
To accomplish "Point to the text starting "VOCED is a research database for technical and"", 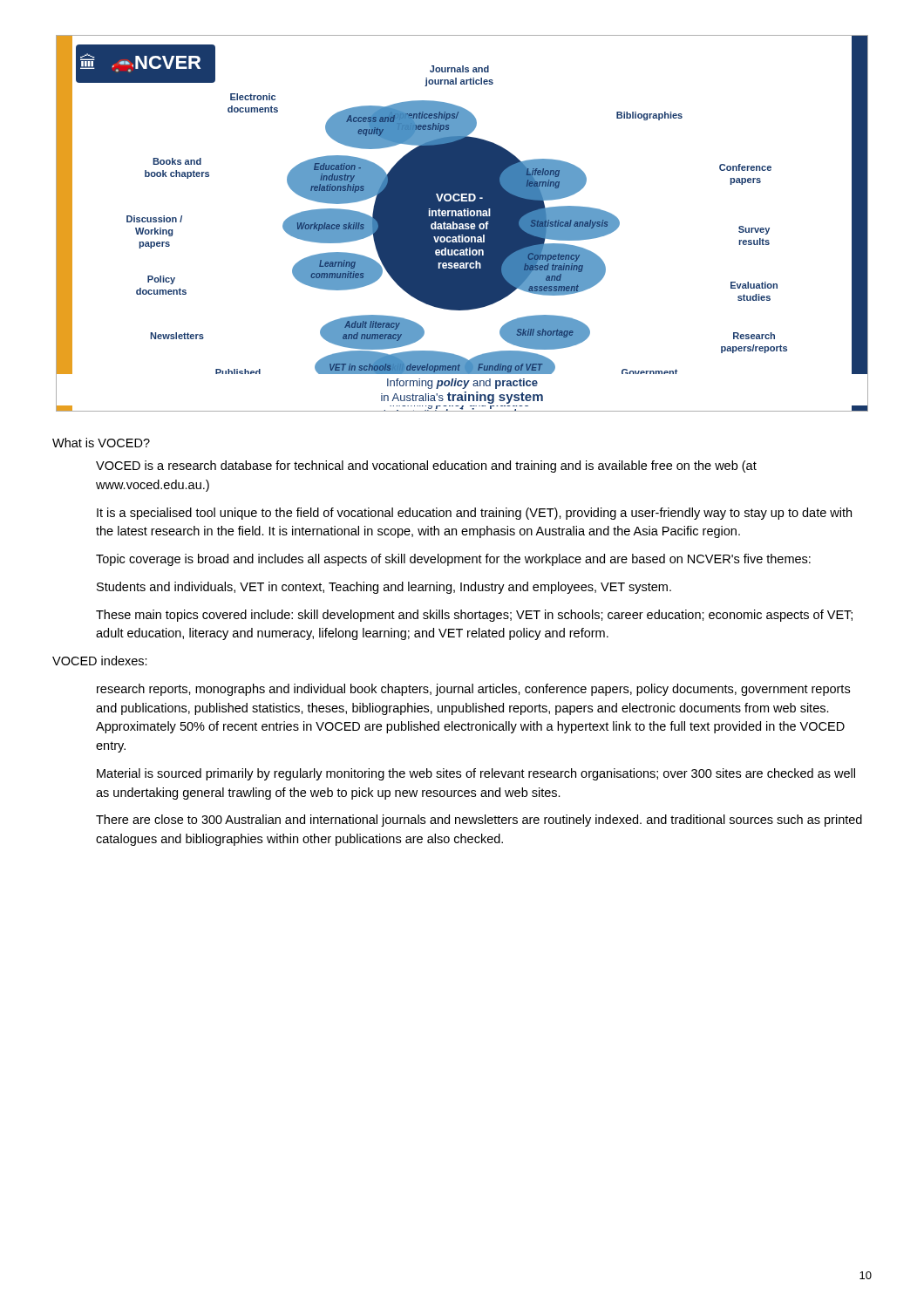I will [426, 475].
